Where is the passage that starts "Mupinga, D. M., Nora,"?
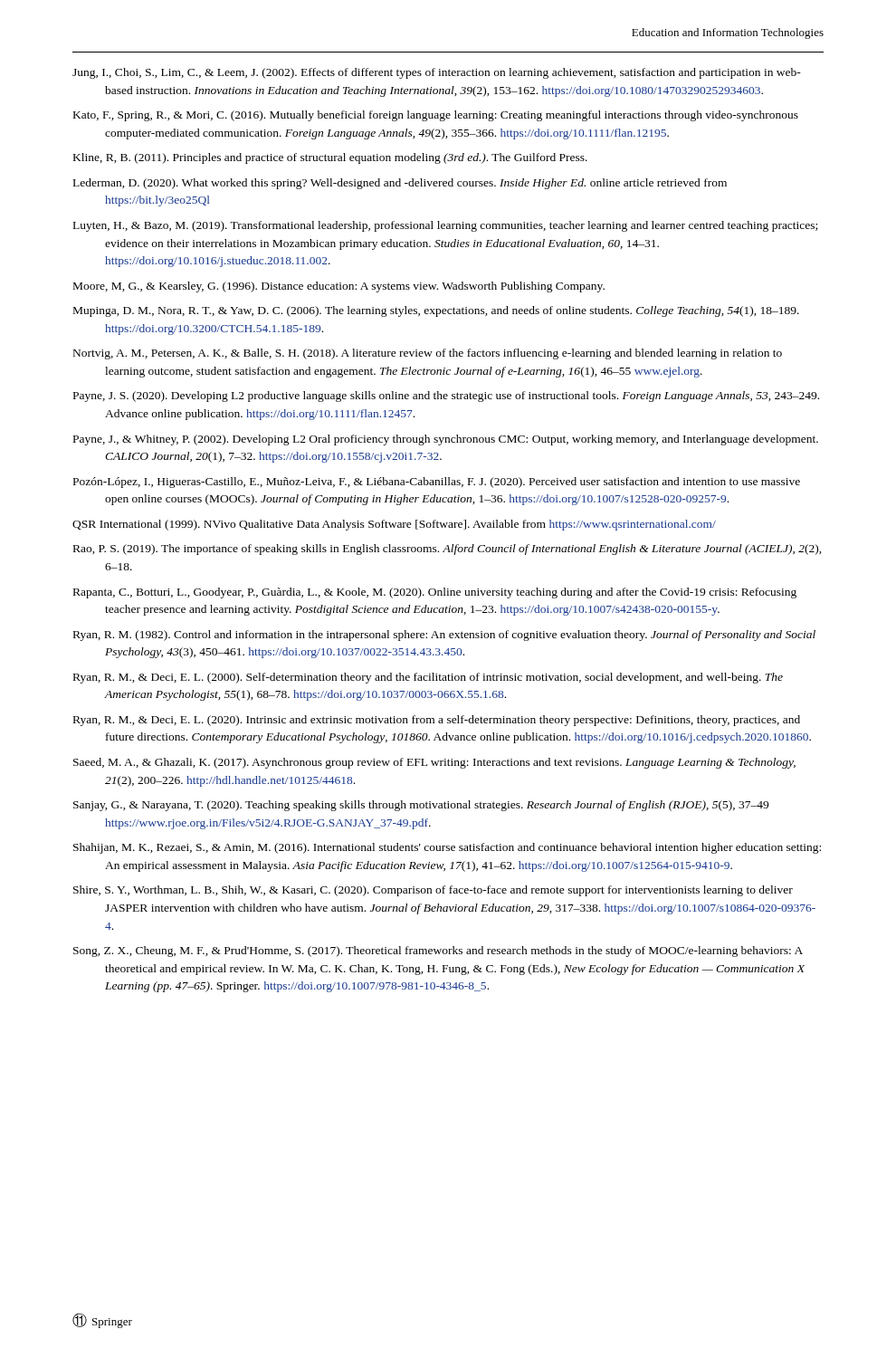The image size is (896, 1358). click(436, 319)
